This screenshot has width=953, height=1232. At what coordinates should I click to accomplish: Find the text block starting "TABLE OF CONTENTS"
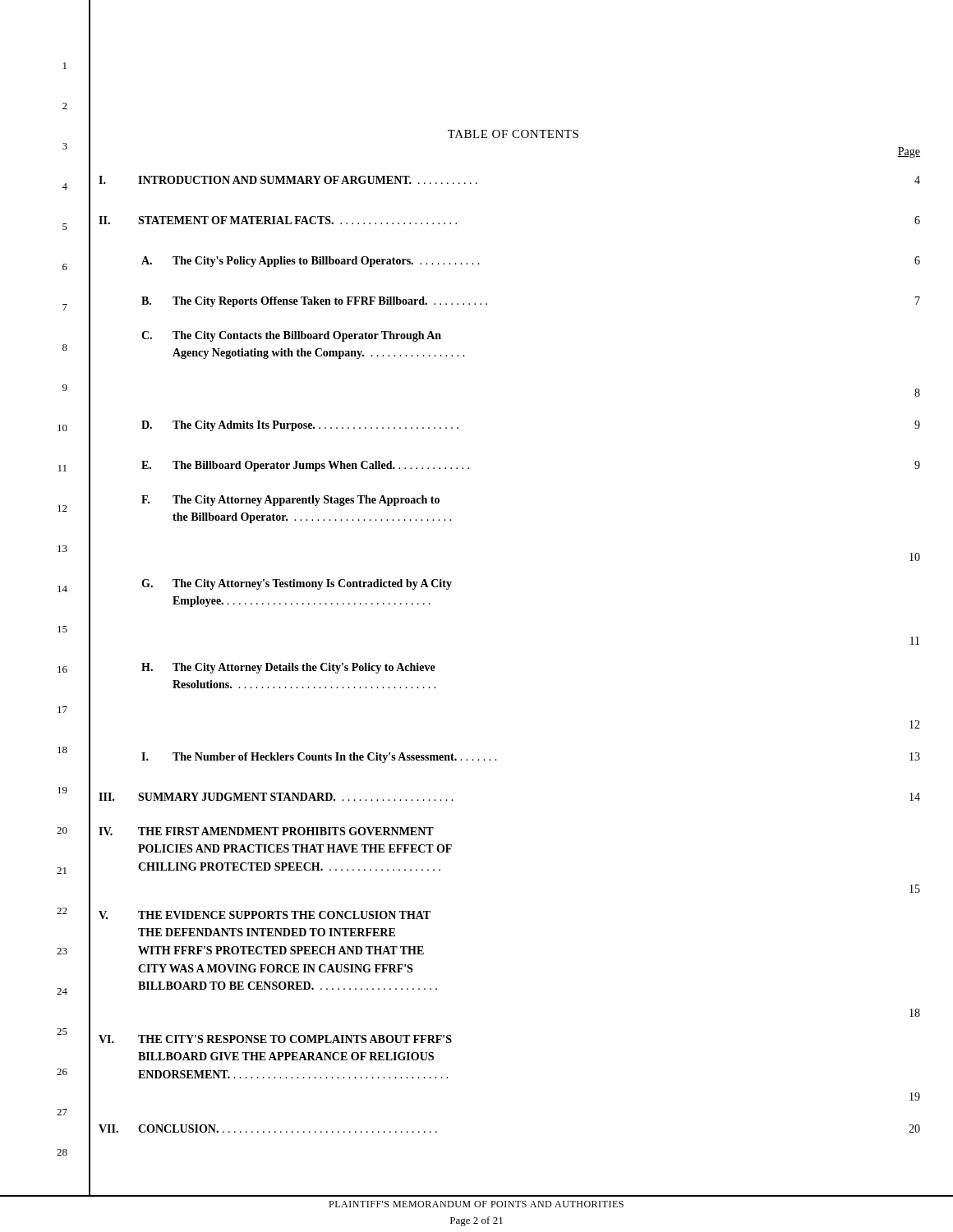pos(513,134)
